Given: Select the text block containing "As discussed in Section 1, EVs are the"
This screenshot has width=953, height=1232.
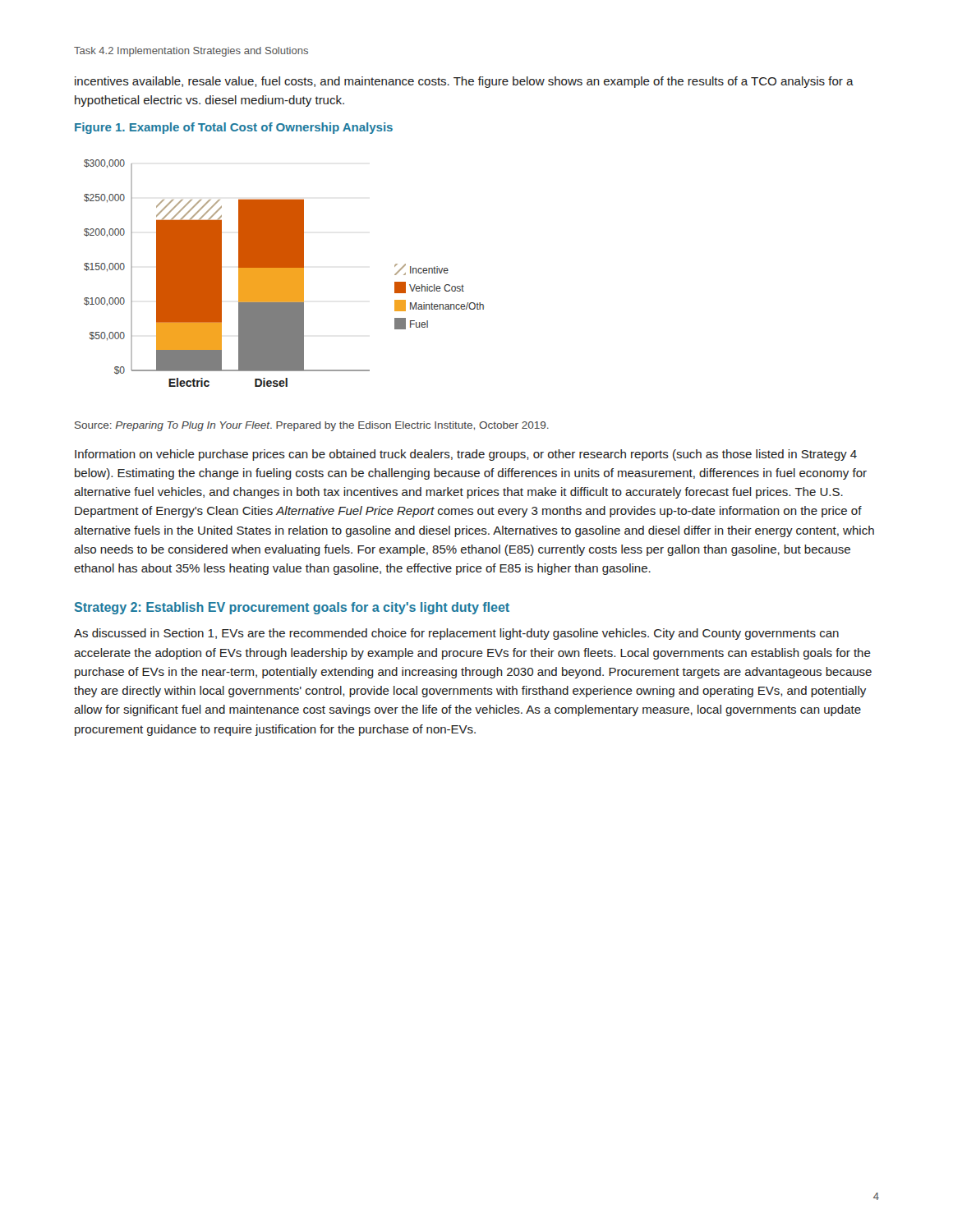Looking at the screenshot, I should [473, 681].
